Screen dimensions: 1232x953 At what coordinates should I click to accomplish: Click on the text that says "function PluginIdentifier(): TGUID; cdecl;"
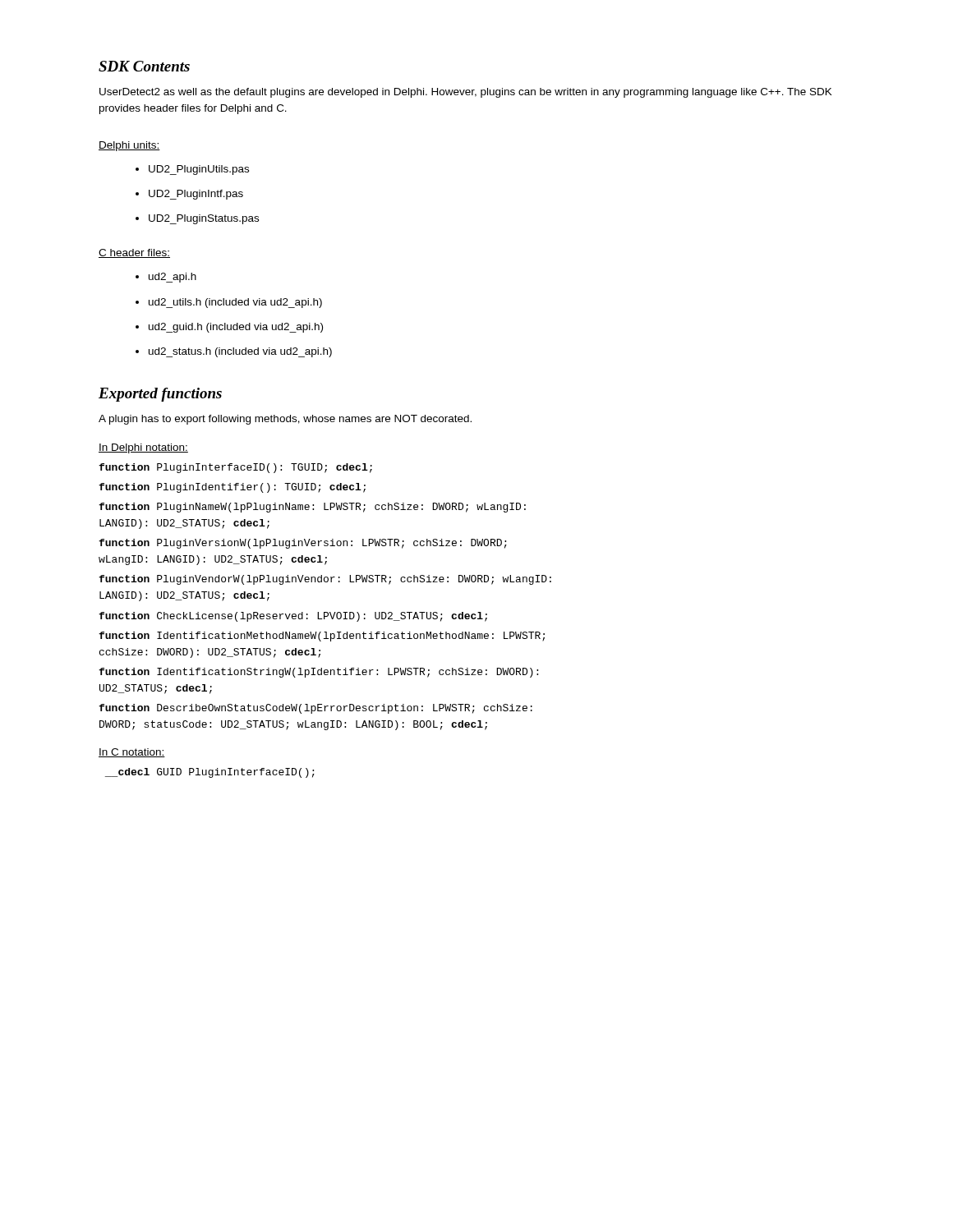tap(232, 488)
